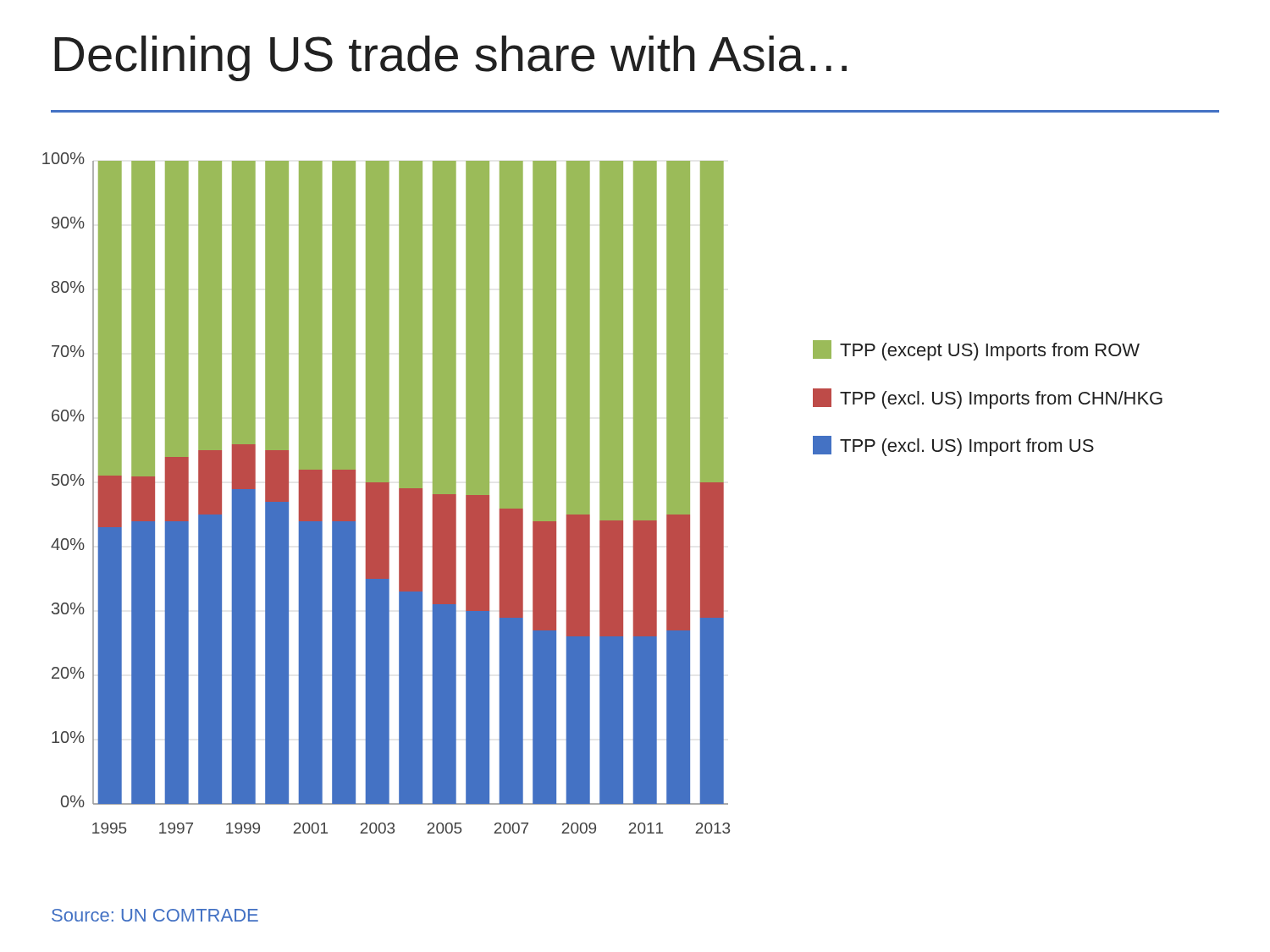Viewport: 1270px width, 952px height.
Task: Find the text starting "Declining US trade share with"
Action: (x=452, y=54)
